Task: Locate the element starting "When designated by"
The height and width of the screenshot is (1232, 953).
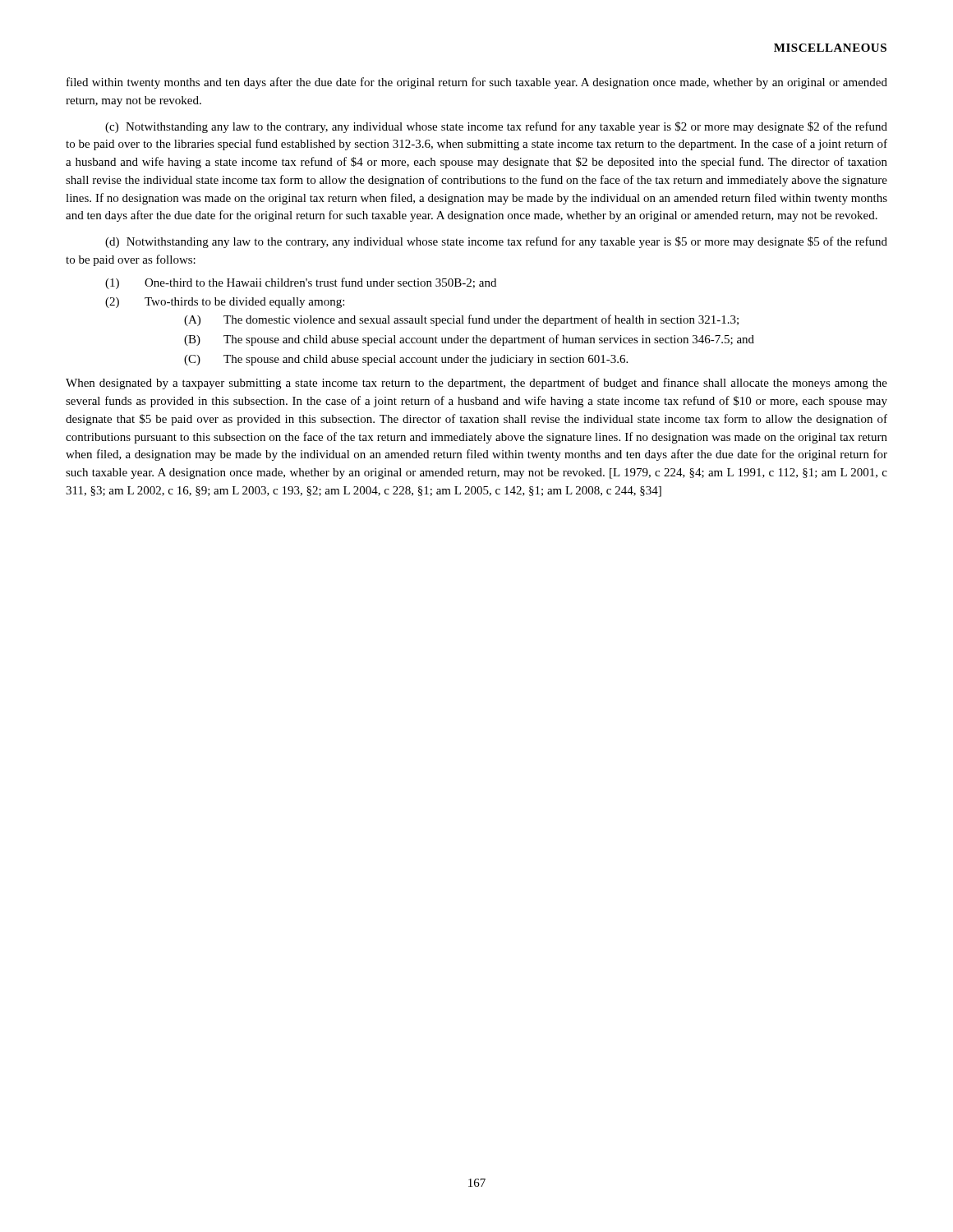Action: tap(476, 437)
